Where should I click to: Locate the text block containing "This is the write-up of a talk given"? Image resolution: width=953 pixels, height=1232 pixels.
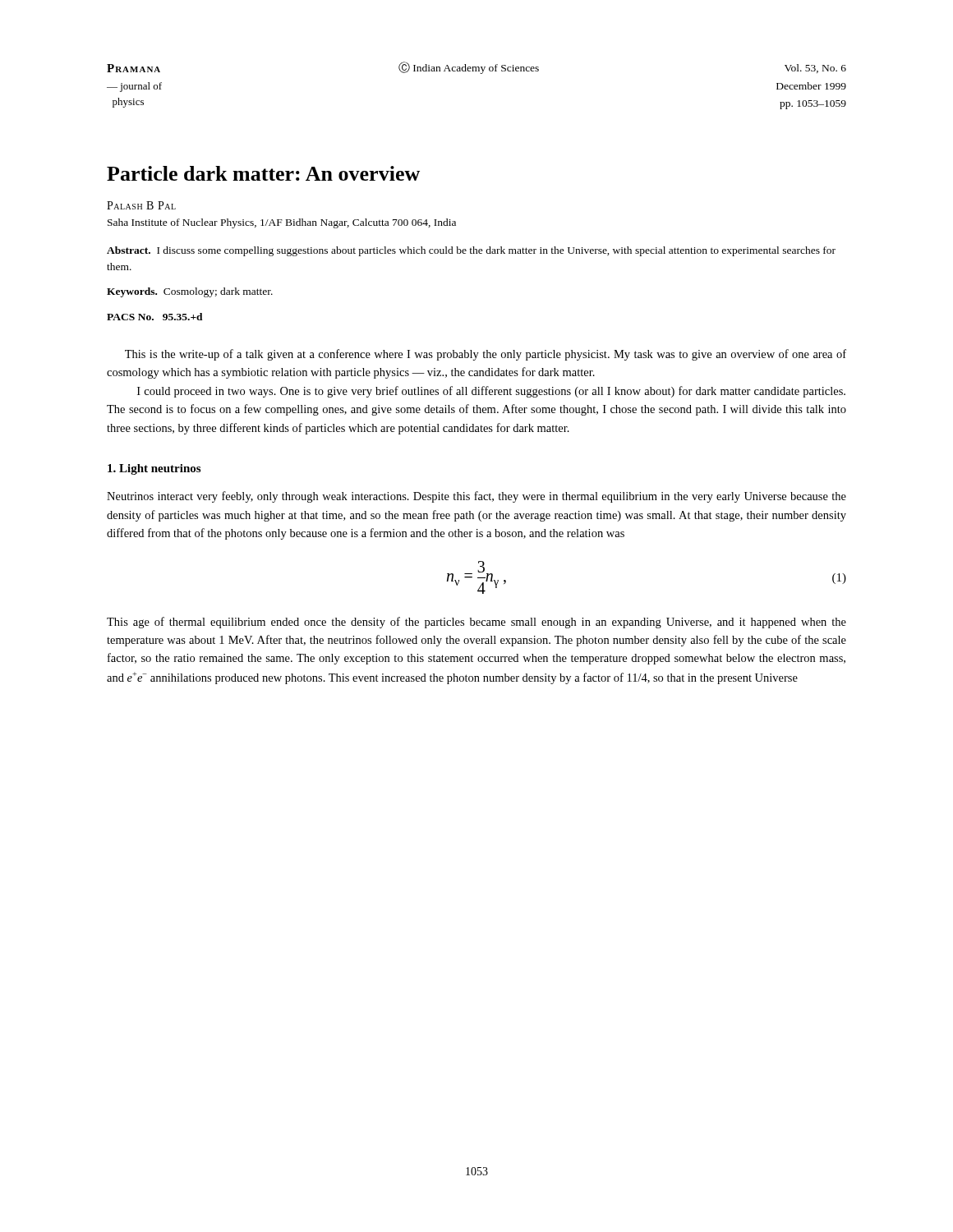pos(476,391)
